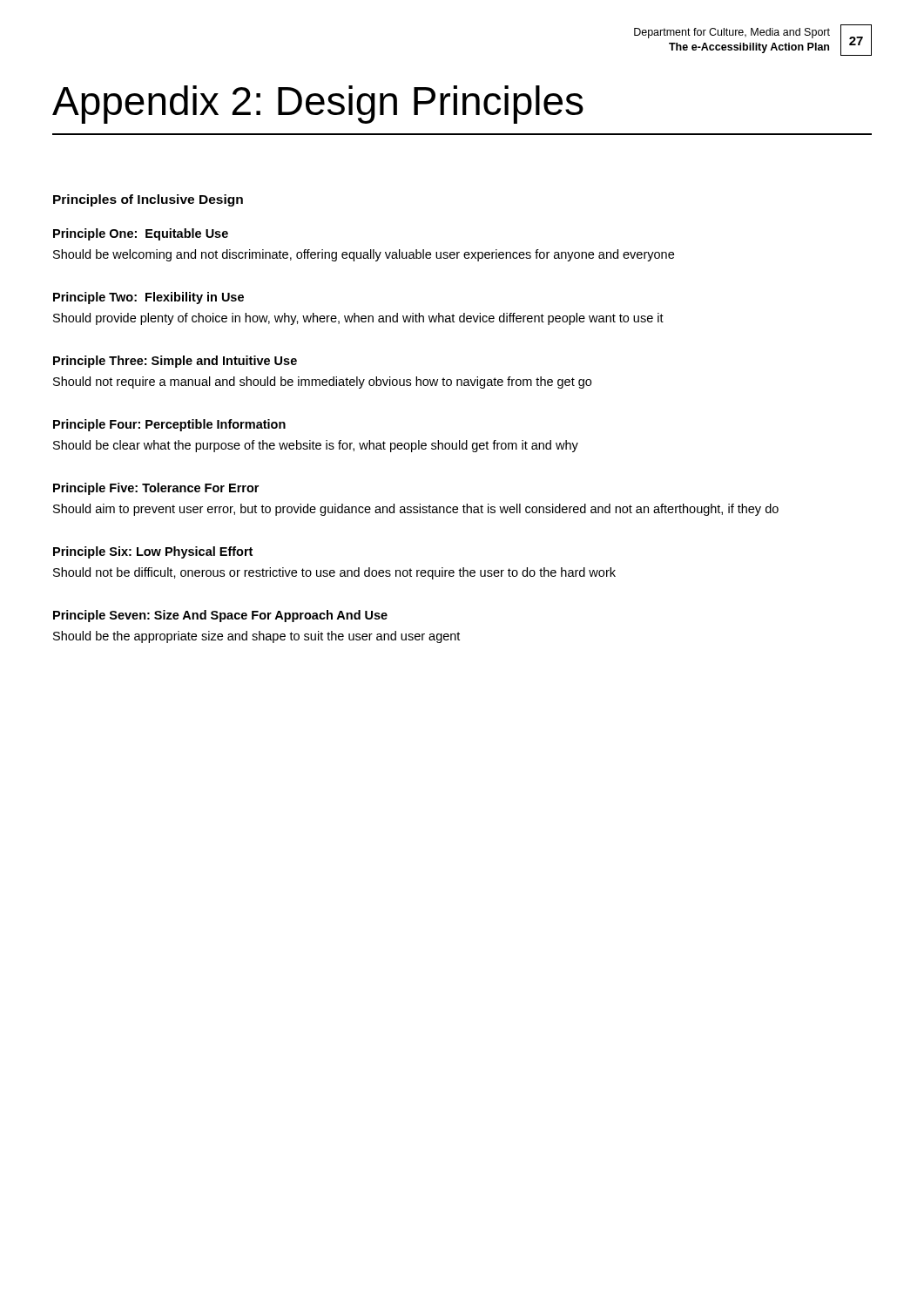Locate the block starting "Principle Seven: Size"
Image resolution: width=924 pixels, height=1307 pixels.
click(220, 616)
